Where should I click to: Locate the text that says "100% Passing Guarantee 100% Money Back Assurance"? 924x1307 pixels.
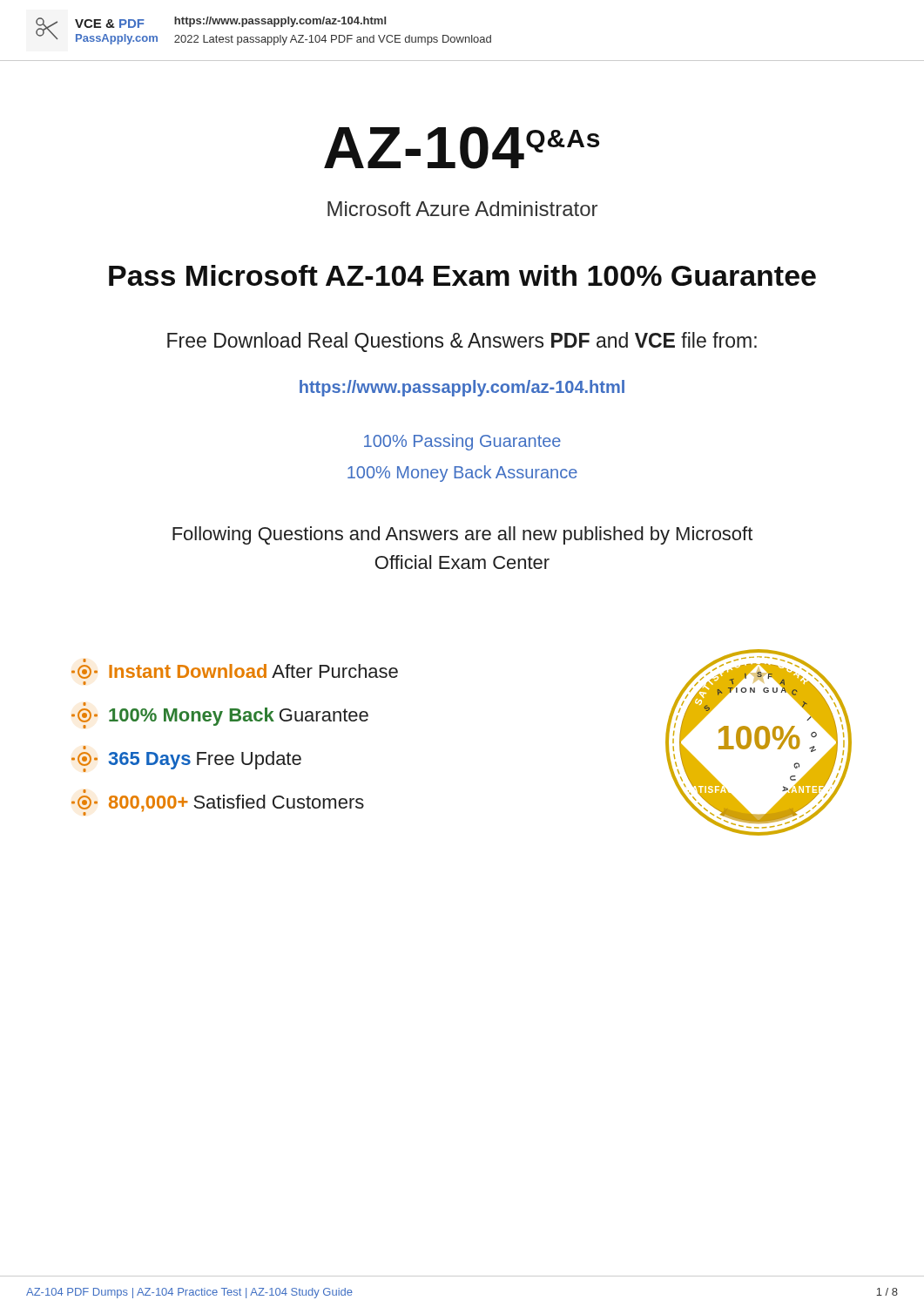tap(462, 457)
